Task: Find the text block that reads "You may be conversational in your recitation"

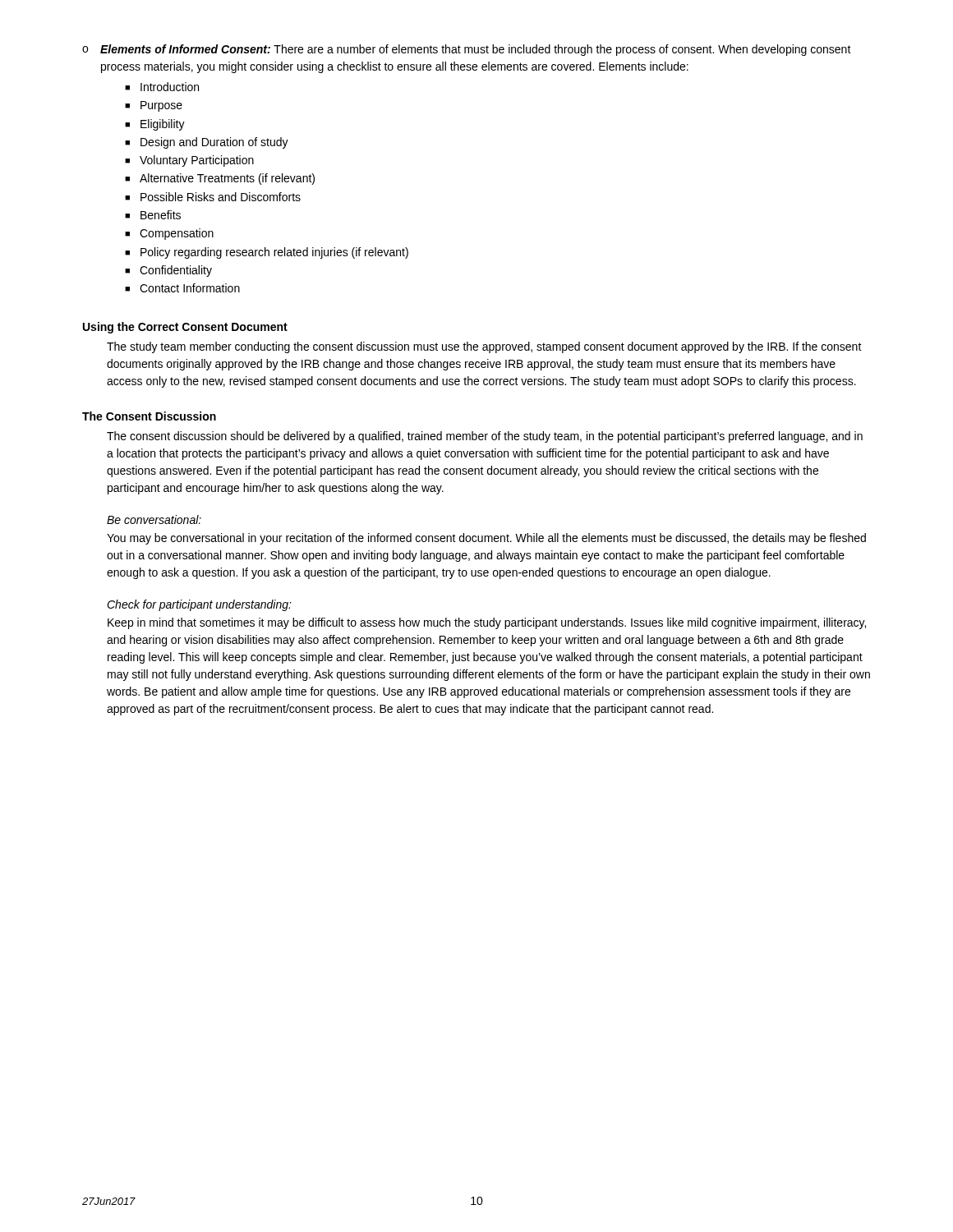Action: click(x=487, y=555)
